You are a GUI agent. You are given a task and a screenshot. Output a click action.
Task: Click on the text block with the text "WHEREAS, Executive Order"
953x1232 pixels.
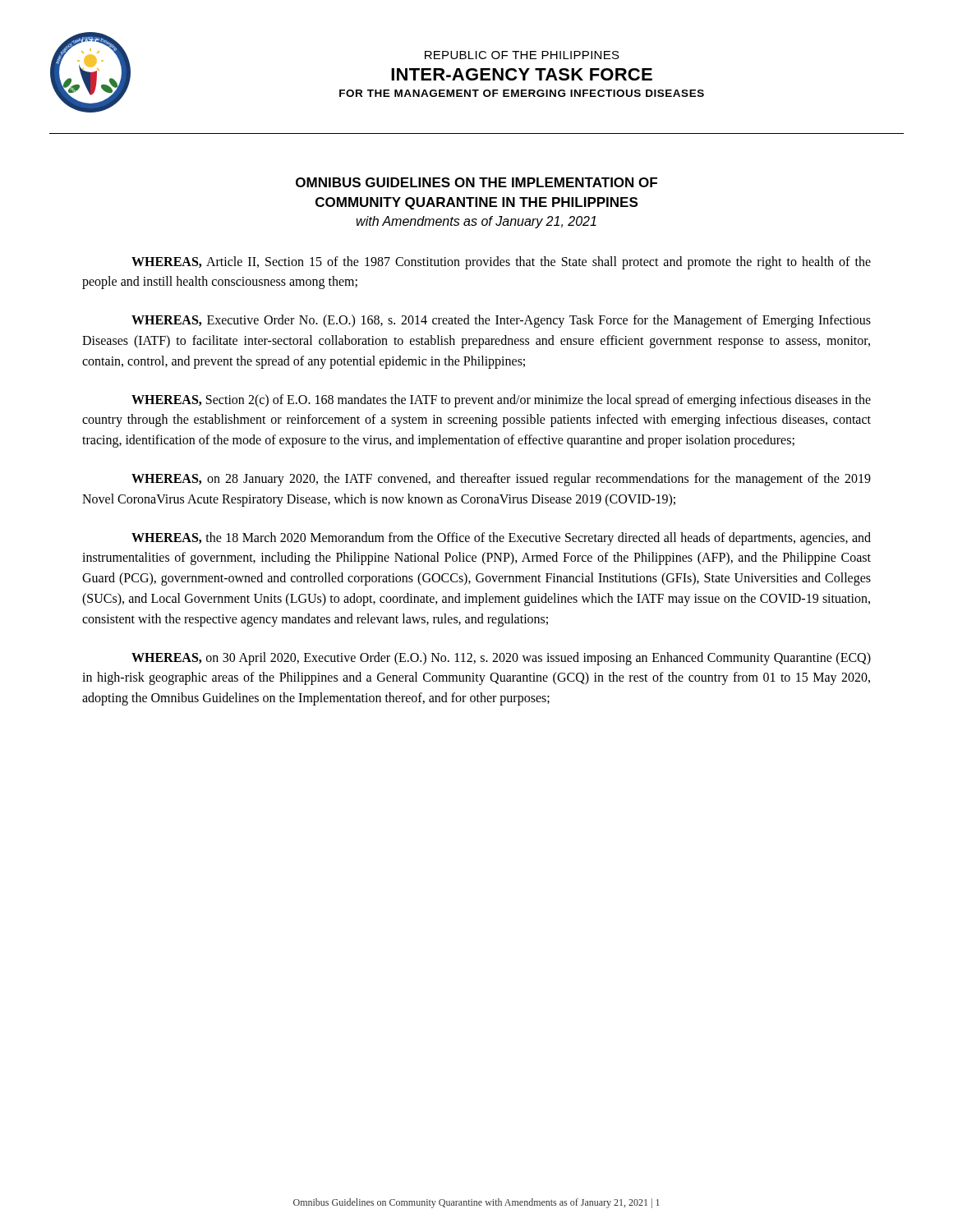coord(476,341)
